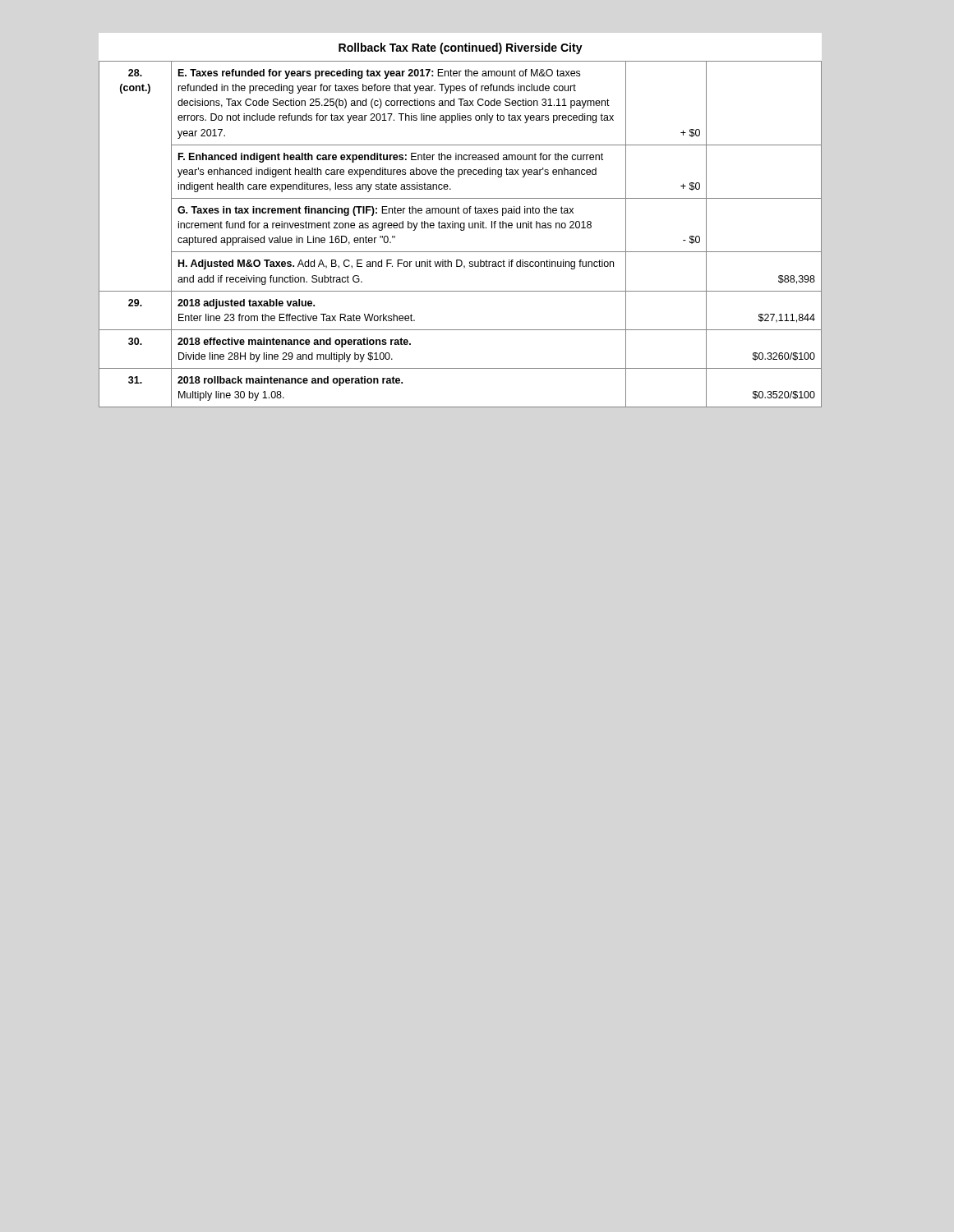Click on the title that says "Rollback Tax Rate (continued)"
The height and width of the screenshot is (1232, 954).
[x=460, y=48]
